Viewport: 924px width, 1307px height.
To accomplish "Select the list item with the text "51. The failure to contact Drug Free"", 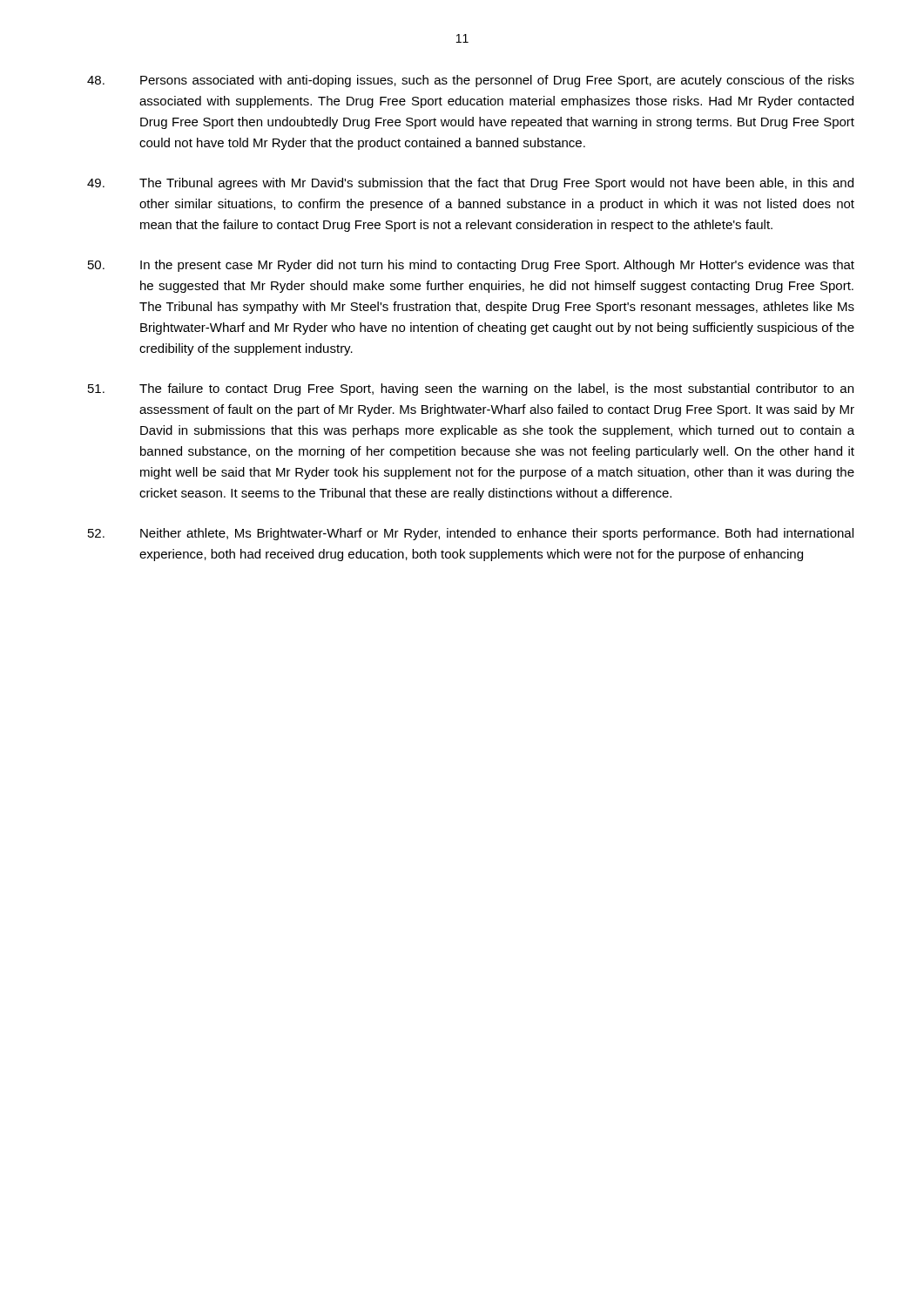I will click(471, 441).
